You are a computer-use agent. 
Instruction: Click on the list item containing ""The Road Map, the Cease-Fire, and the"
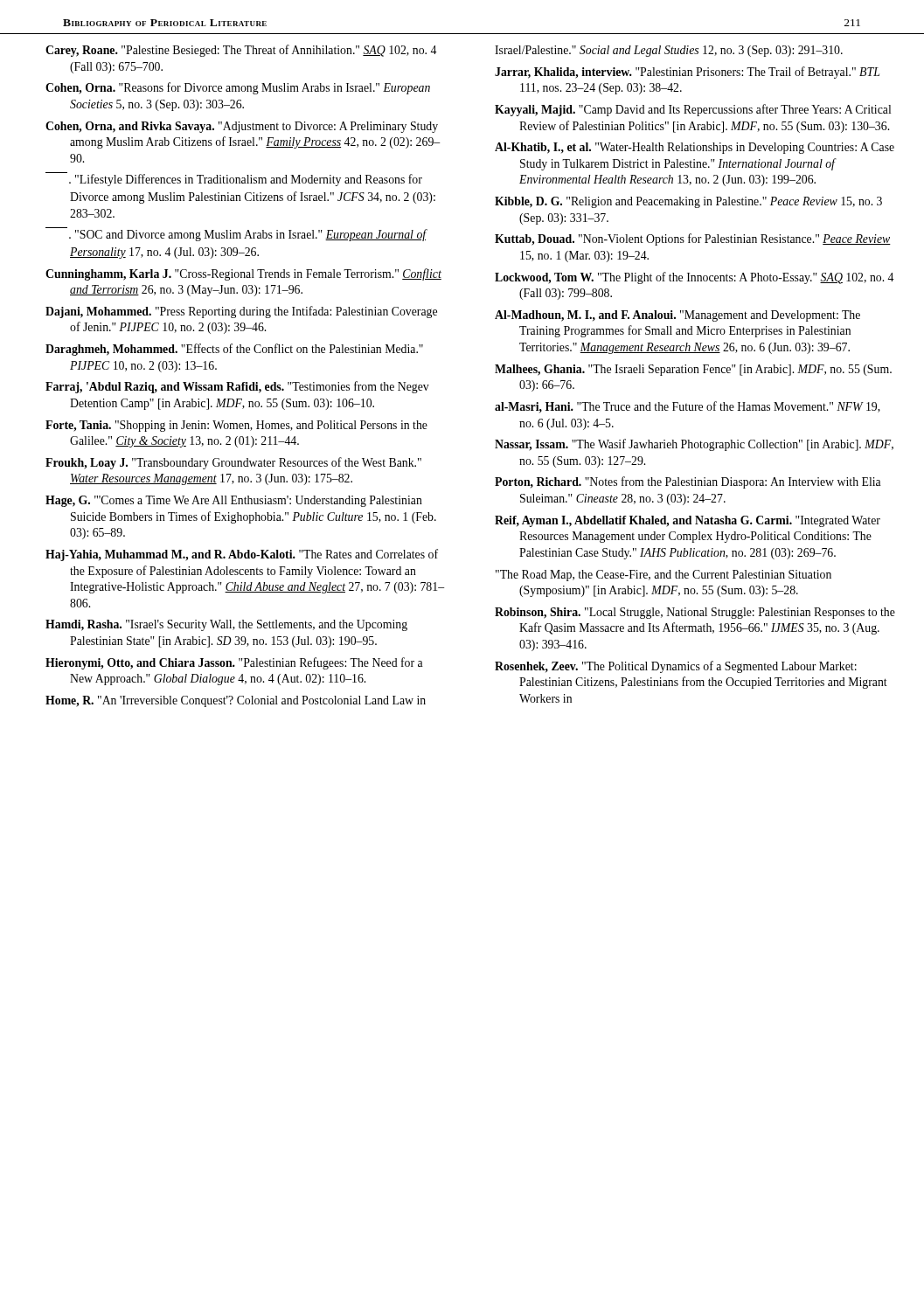[x=663, y=582]
